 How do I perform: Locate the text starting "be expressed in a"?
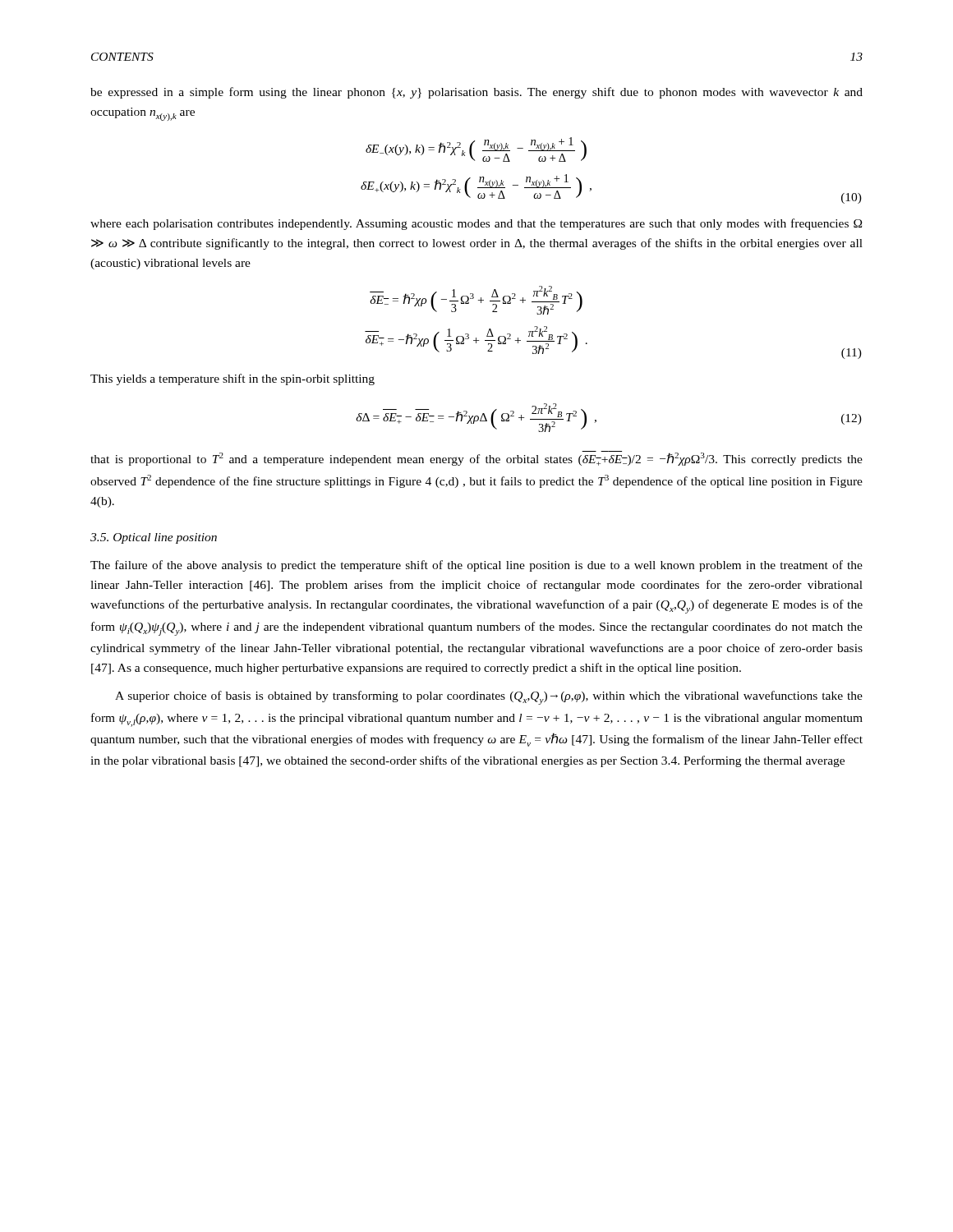point(476,103)
